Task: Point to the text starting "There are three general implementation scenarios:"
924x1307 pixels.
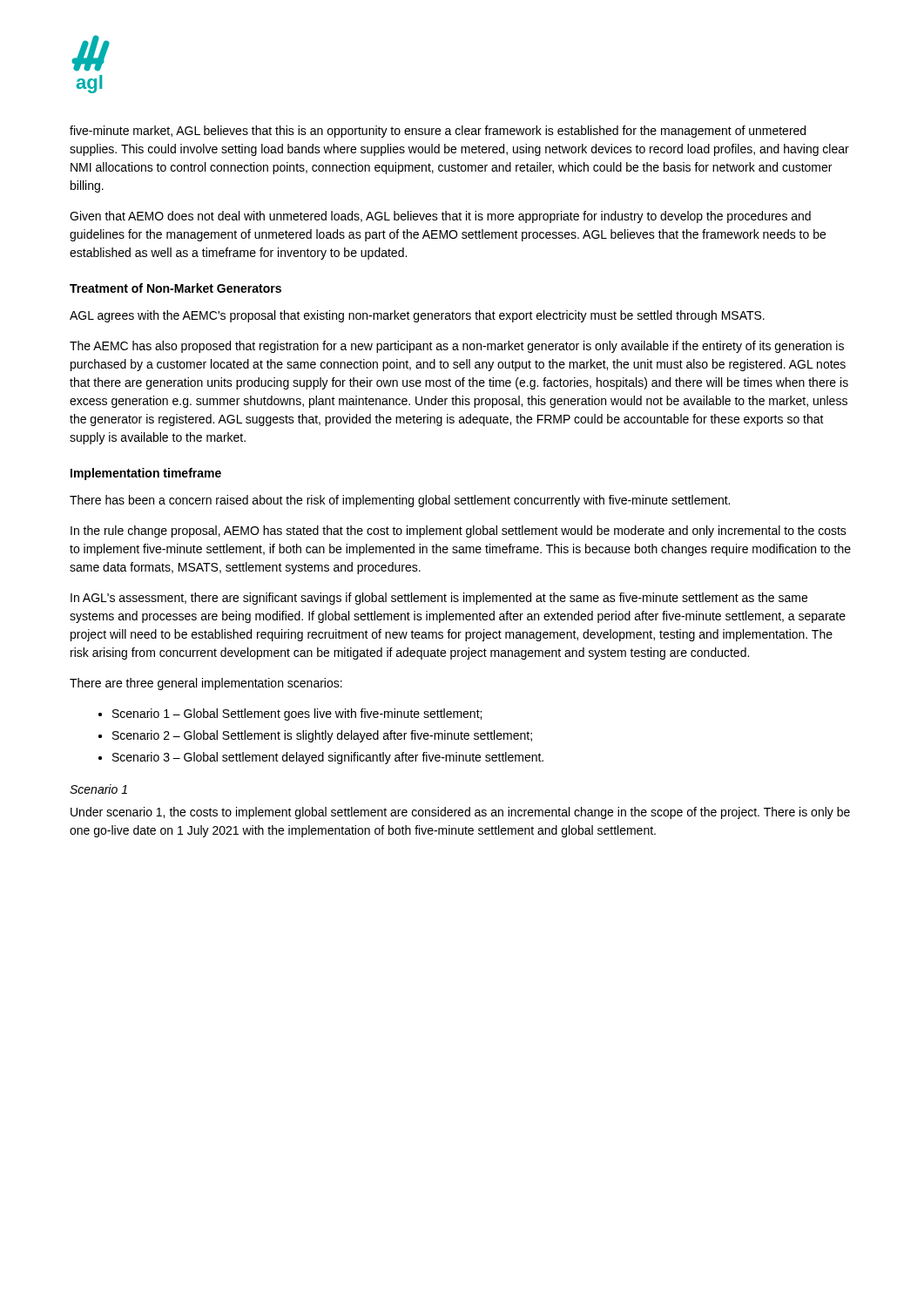Action: point(206,684)
